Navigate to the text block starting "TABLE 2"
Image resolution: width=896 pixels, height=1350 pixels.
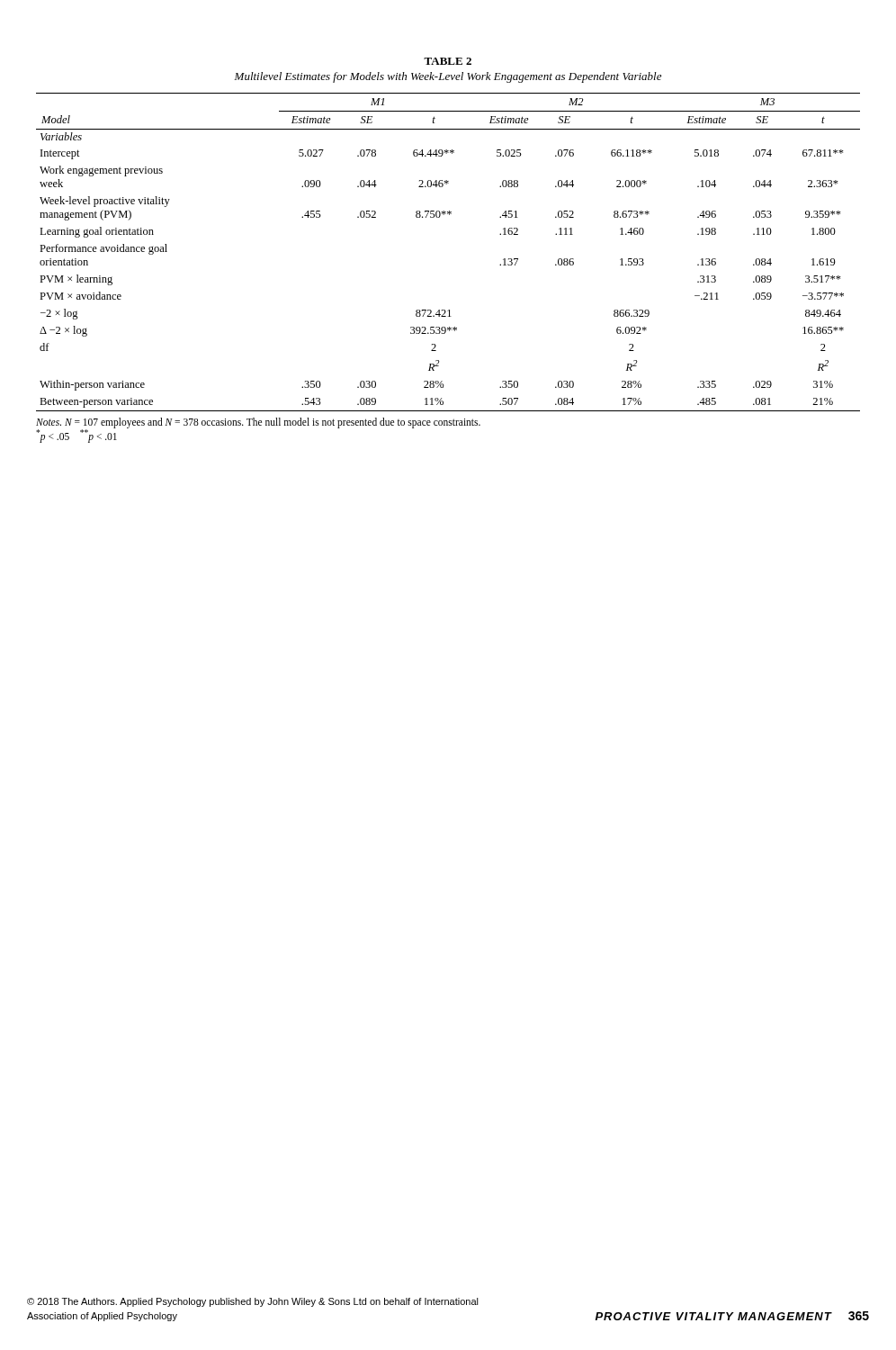click(x=448, y=61)
